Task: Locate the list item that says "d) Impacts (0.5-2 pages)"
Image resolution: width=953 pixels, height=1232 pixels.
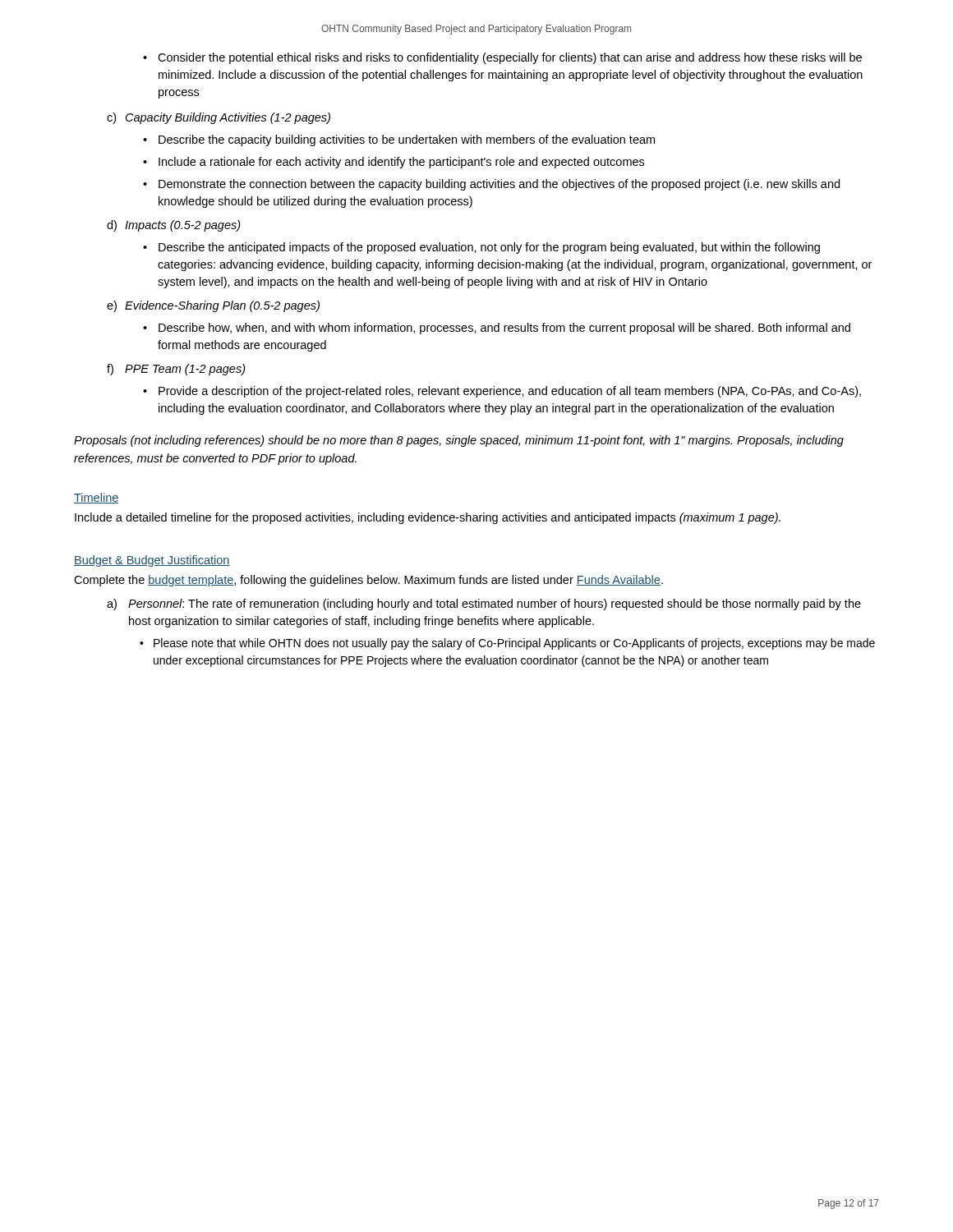Action: [x=174, y=226]
